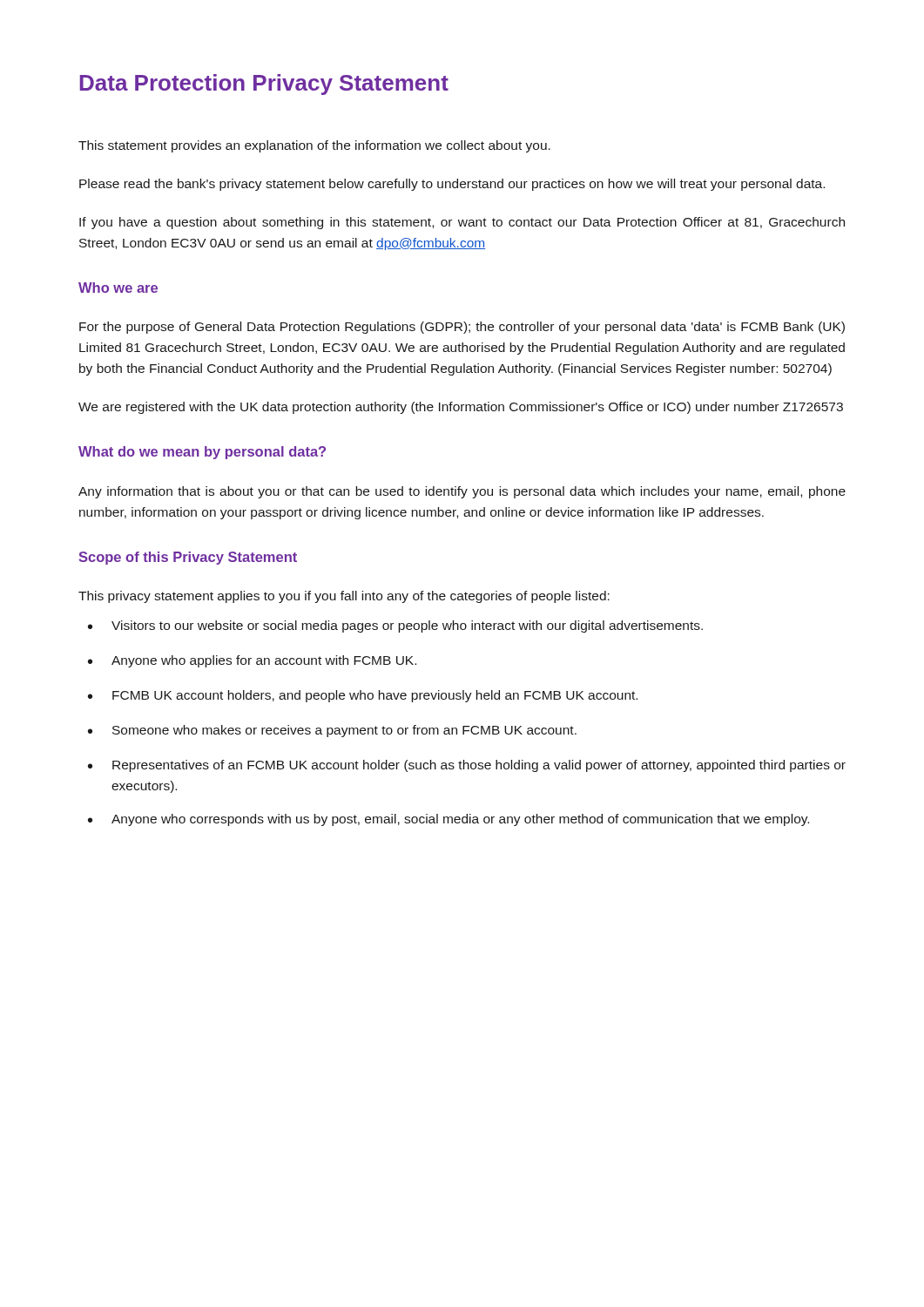Locate the list item that says "• FCMB UK account holders,"

click(466, 696)
